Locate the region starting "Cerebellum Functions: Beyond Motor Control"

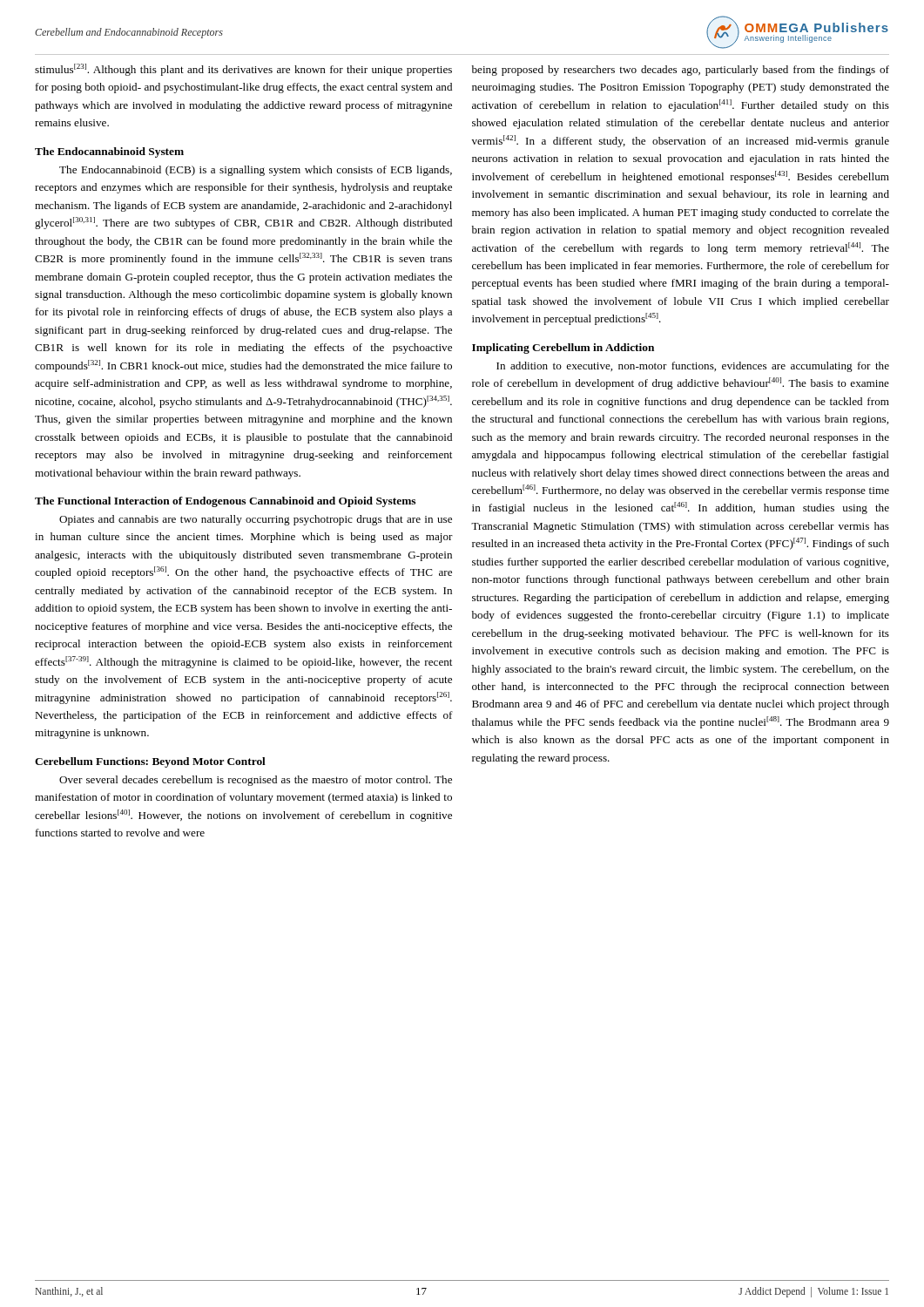150,761
